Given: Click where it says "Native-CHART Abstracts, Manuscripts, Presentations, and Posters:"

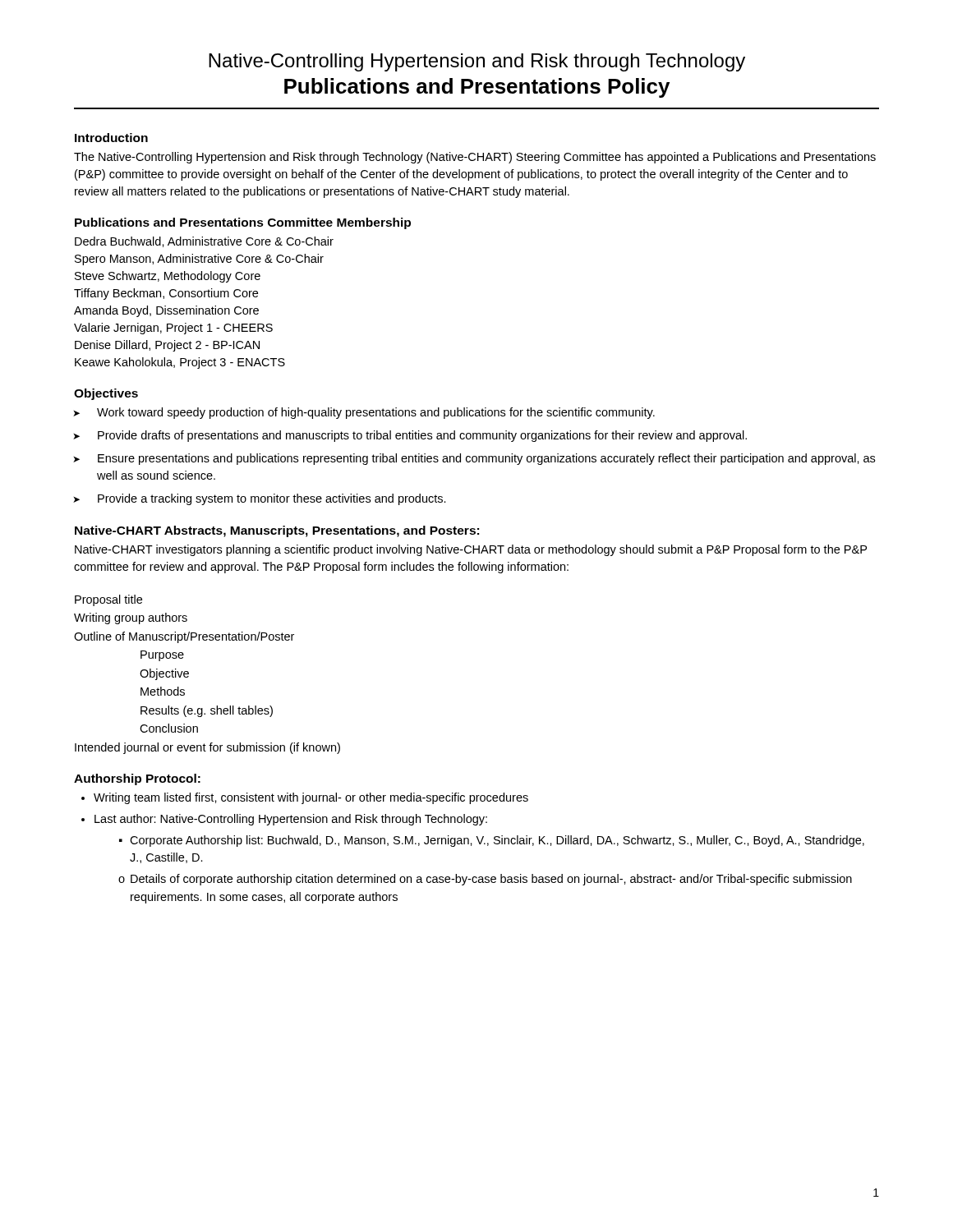Looking at the screenshot, I should pos(277,530).
